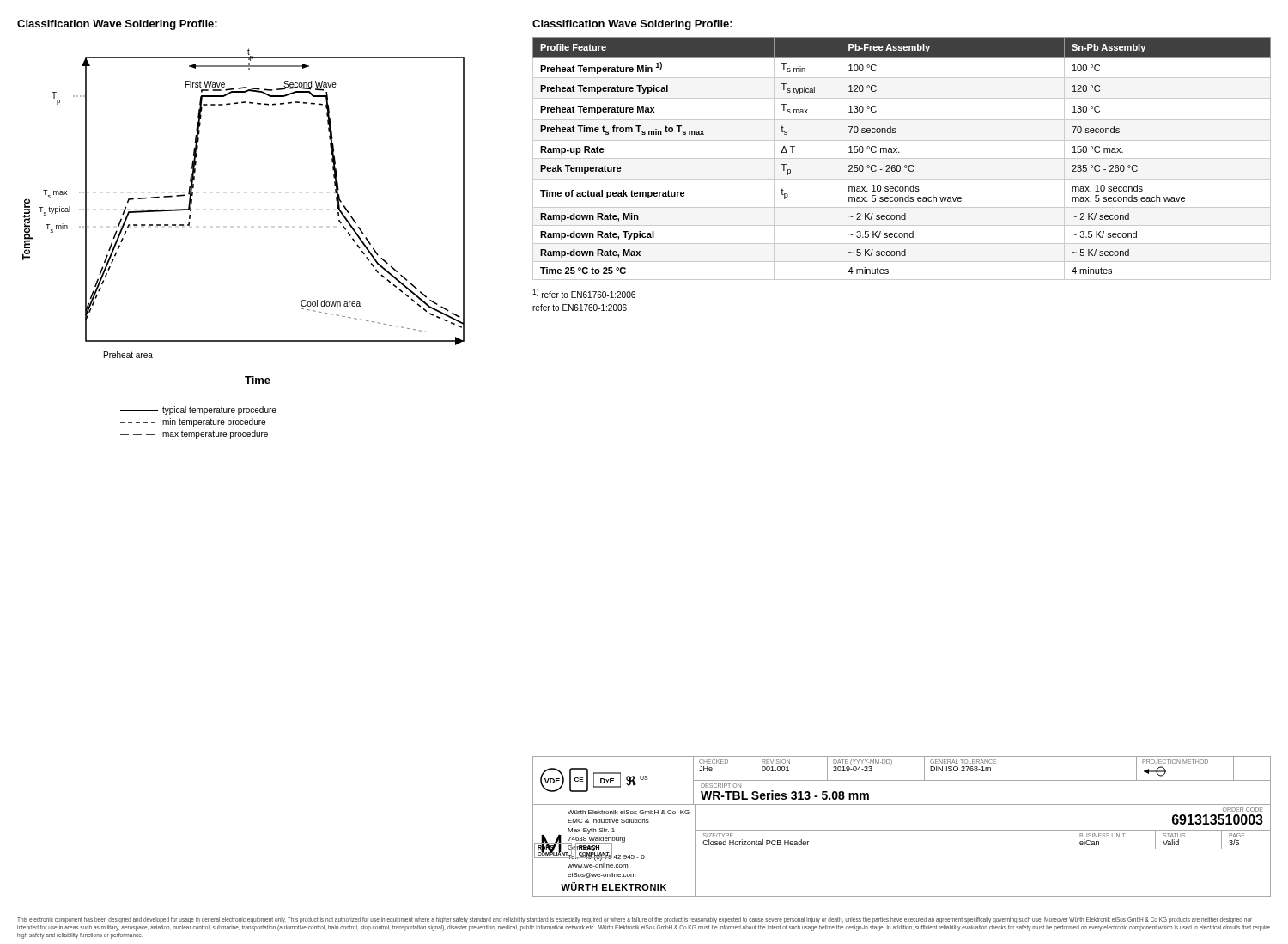This screenshot has height=944, width=1288.
Task: Select the line chart
Action: [x=258, y=221]
